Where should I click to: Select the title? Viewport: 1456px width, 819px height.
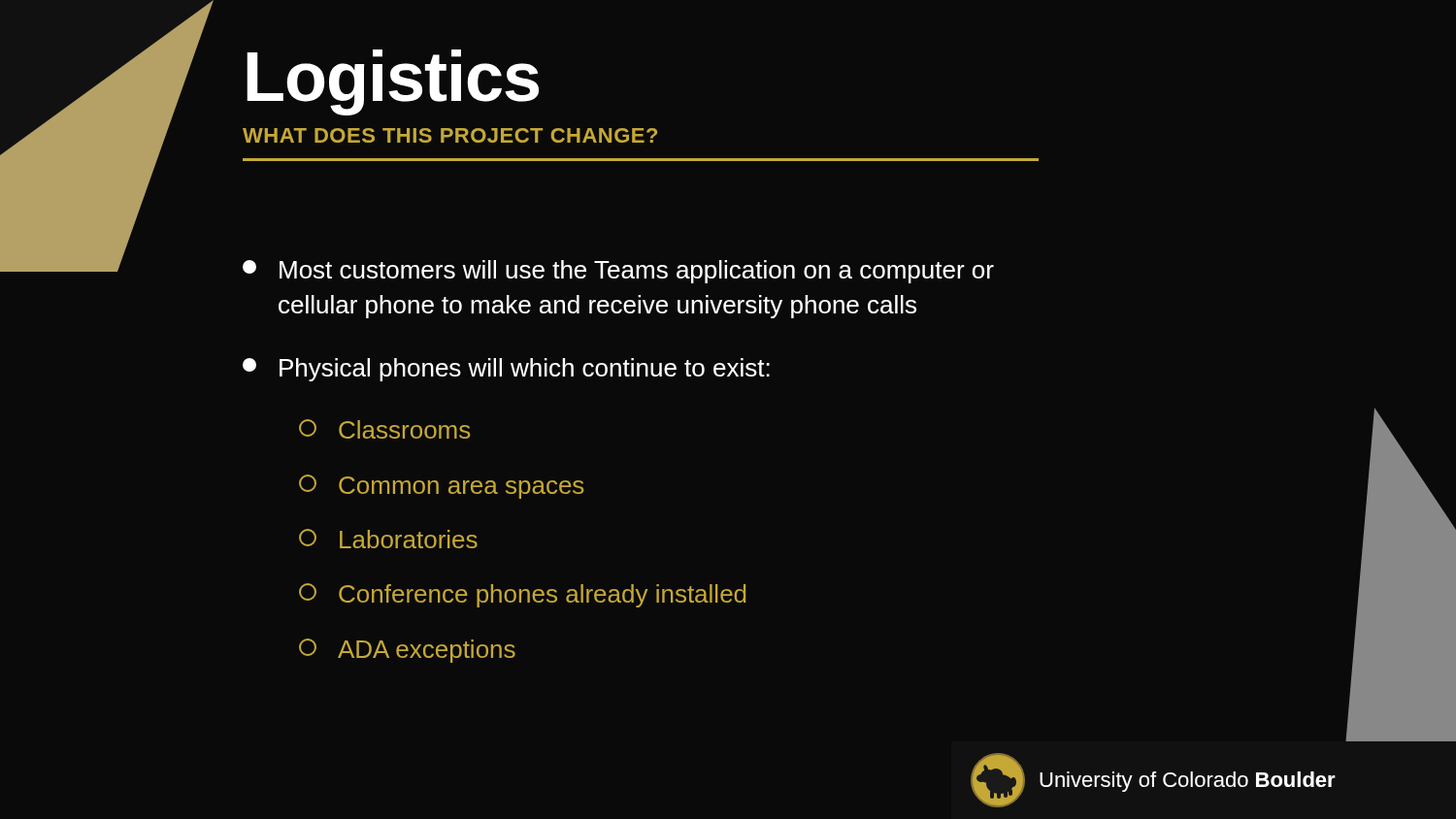(392, 77)
